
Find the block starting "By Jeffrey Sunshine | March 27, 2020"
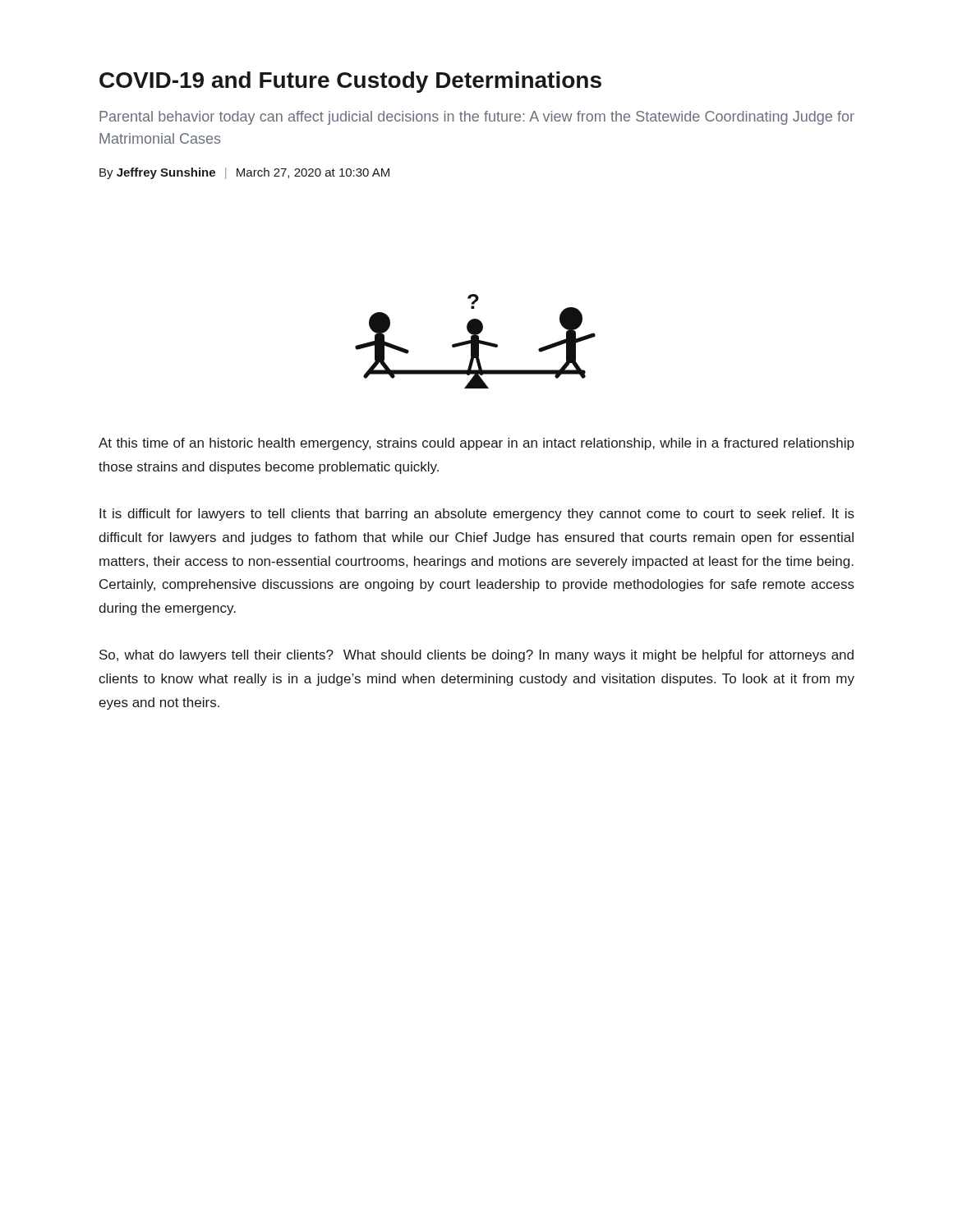pyautogui.click(x=244, y=172)
